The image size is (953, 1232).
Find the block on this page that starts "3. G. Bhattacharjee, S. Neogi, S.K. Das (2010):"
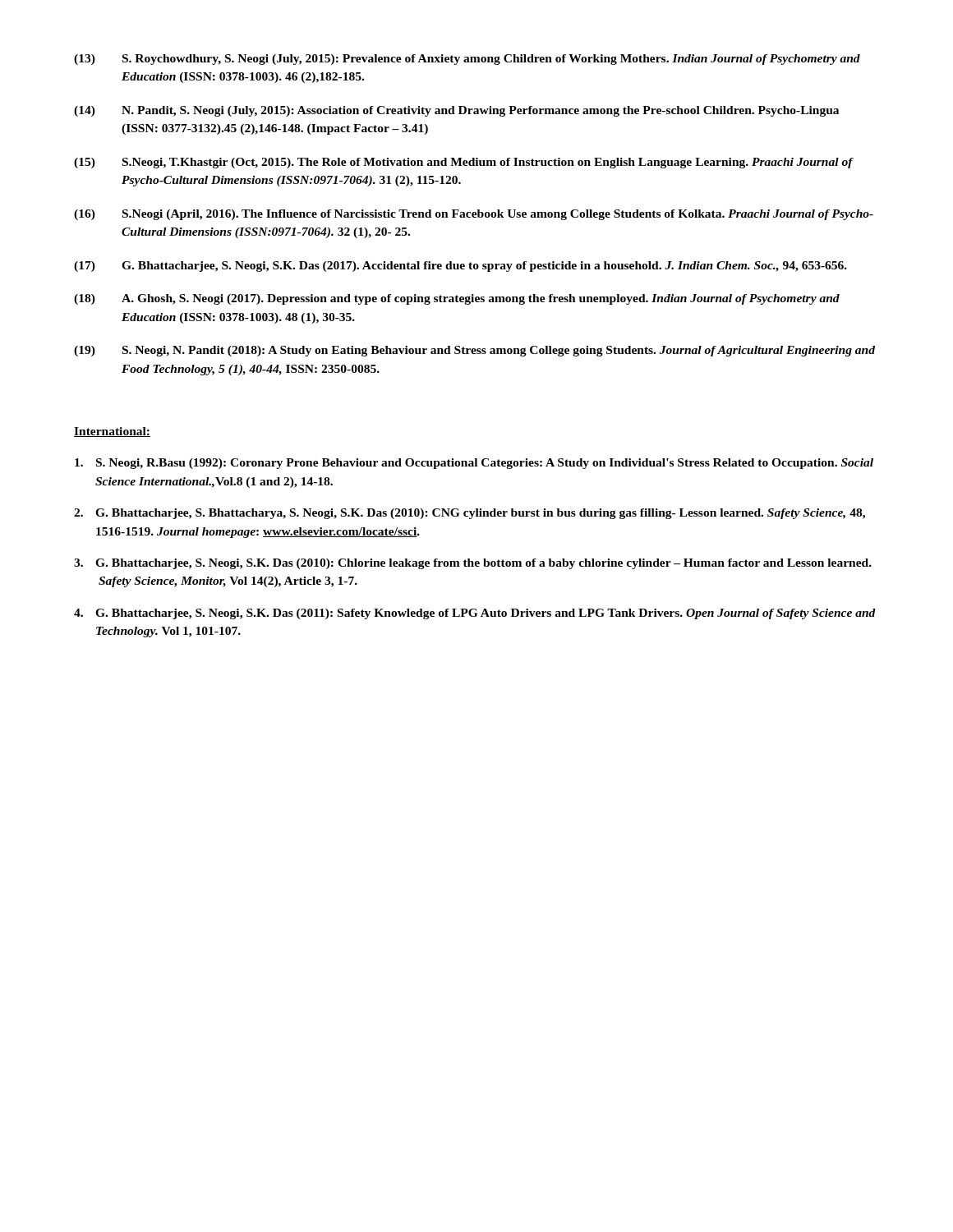click(476, 572)
